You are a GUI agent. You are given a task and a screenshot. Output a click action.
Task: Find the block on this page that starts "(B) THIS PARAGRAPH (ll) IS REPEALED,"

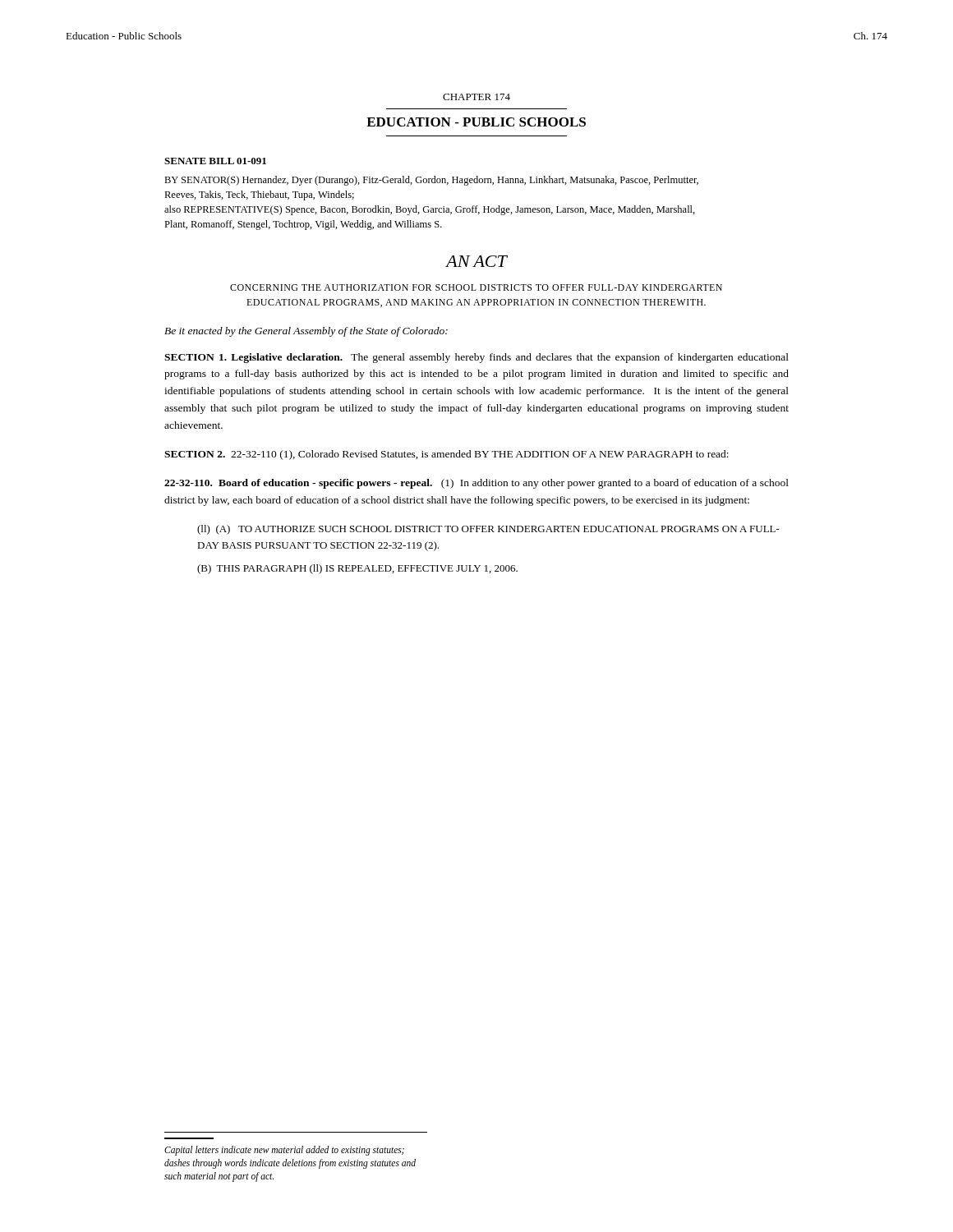[358, 568]
